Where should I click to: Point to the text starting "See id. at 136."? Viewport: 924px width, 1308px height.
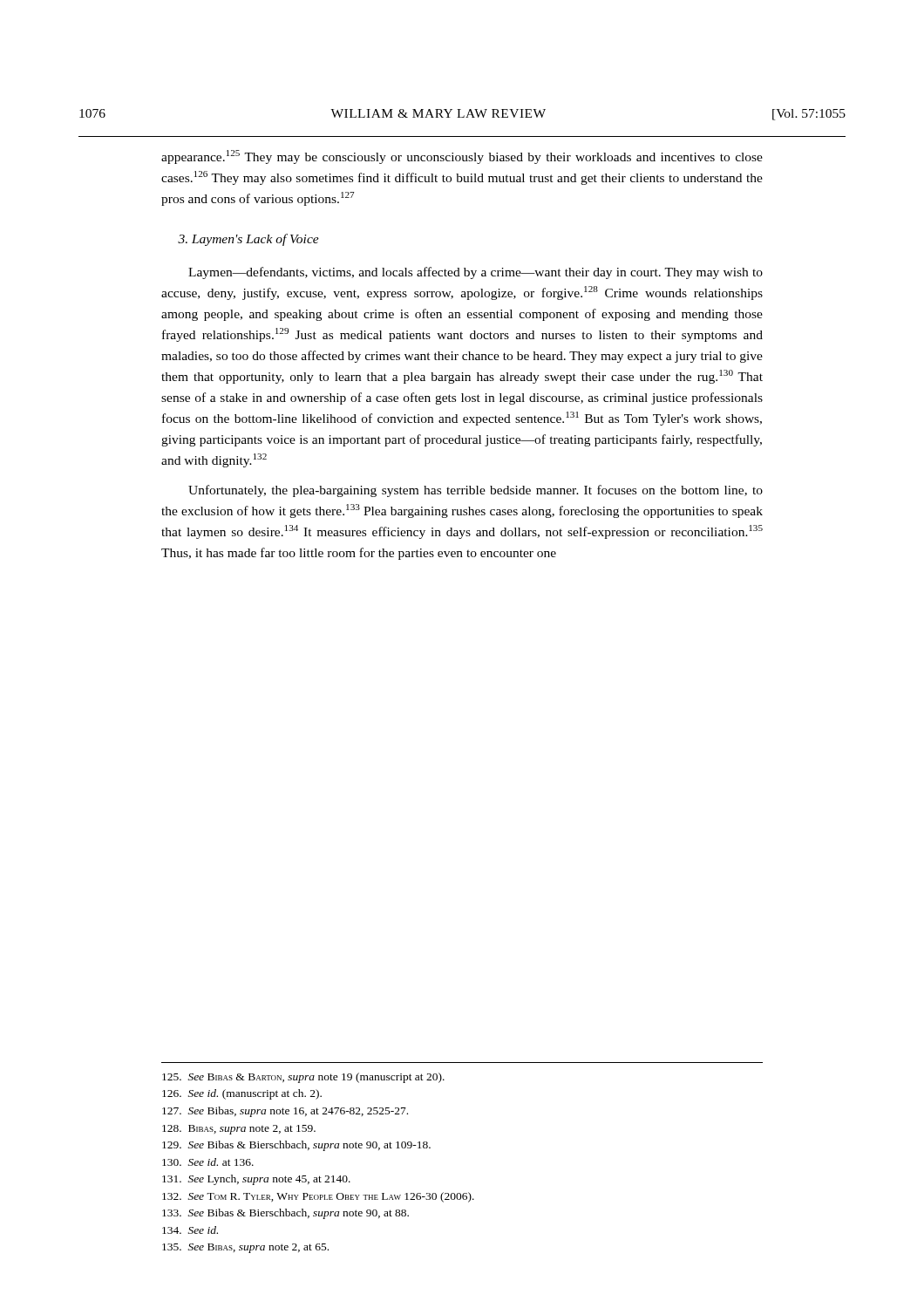point(208,1162)
